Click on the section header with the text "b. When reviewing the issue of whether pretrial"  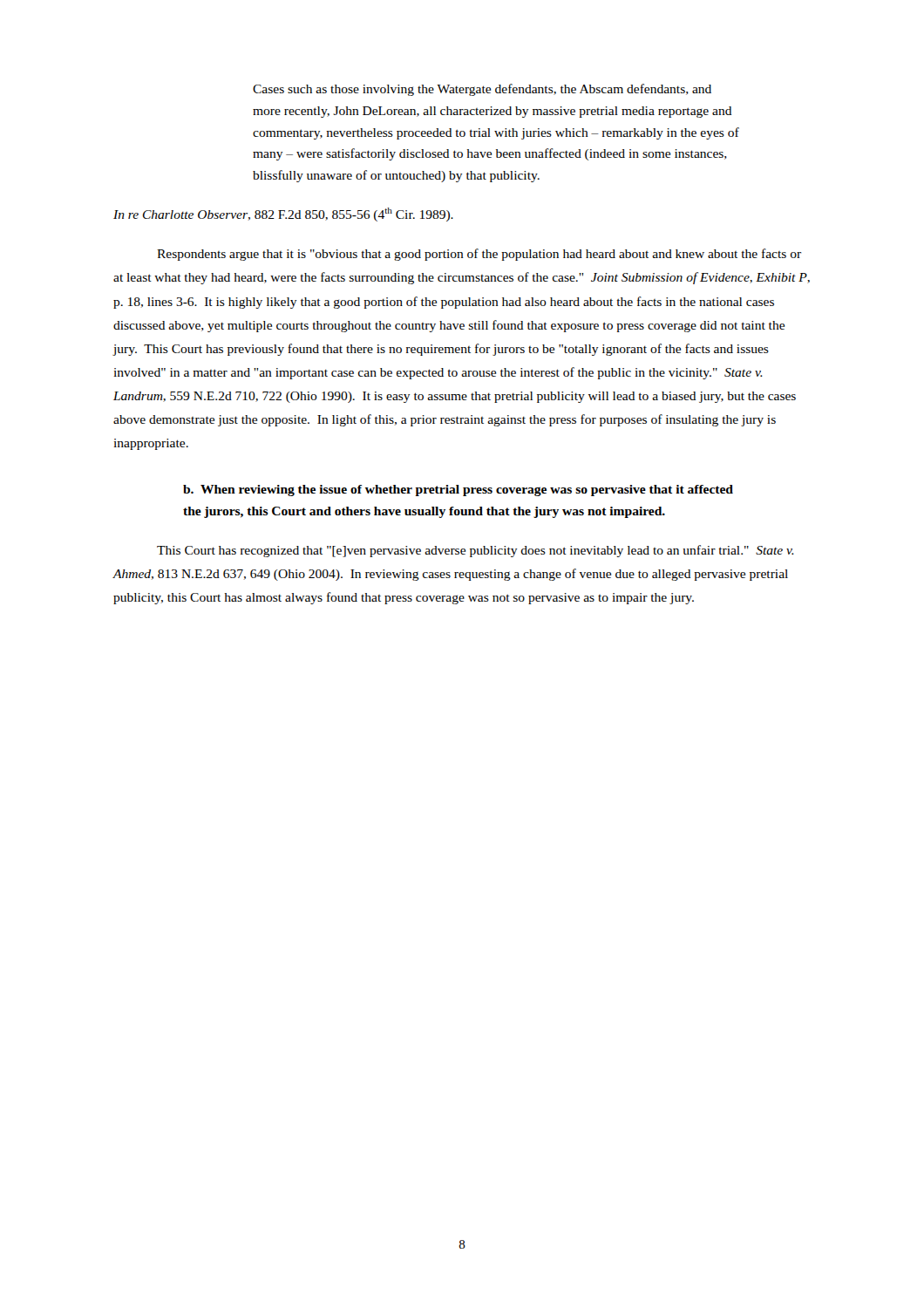click(x=458, y=500)
